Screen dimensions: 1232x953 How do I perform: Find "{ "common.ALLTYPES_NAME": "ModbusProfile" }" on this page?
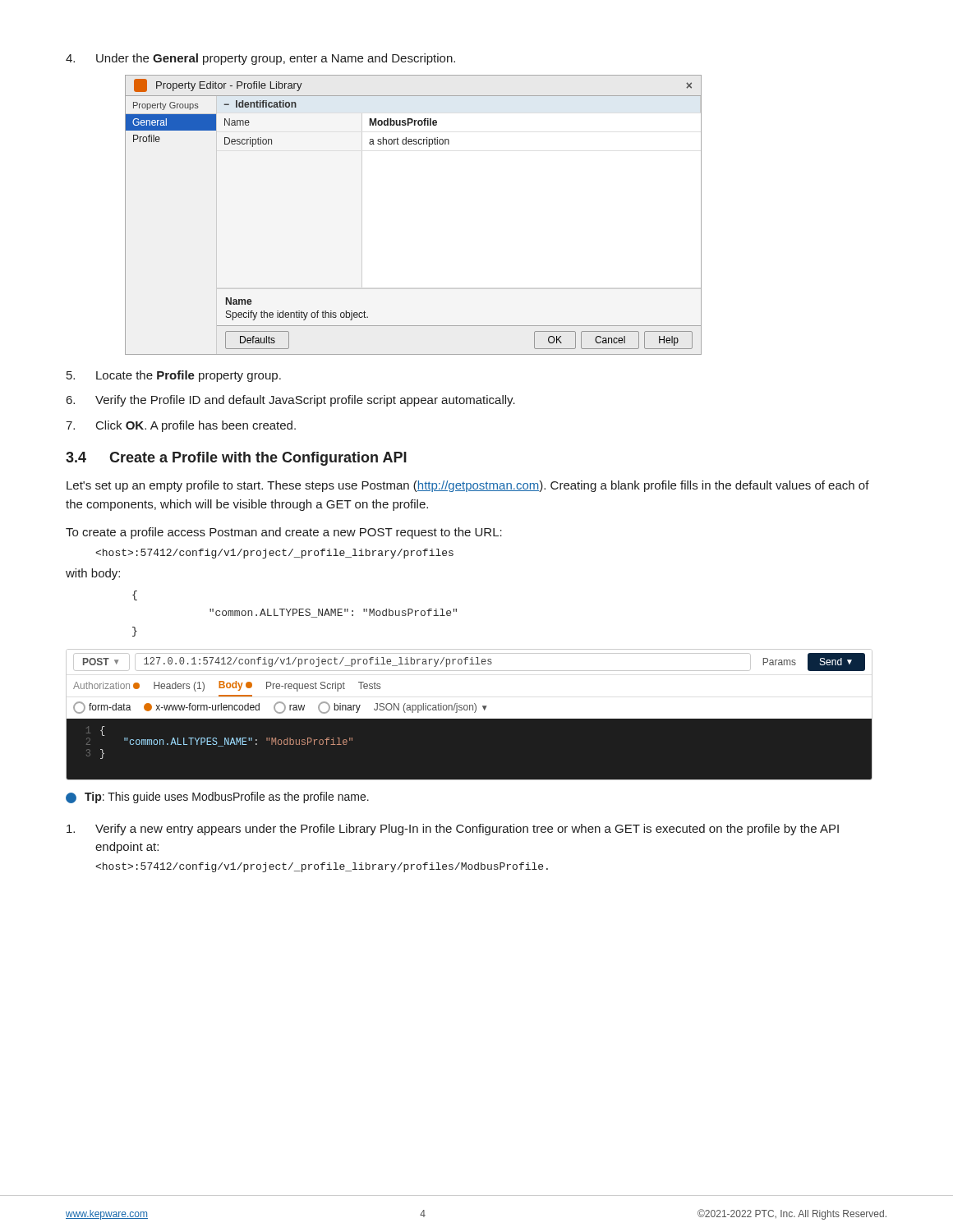(295, 613)
